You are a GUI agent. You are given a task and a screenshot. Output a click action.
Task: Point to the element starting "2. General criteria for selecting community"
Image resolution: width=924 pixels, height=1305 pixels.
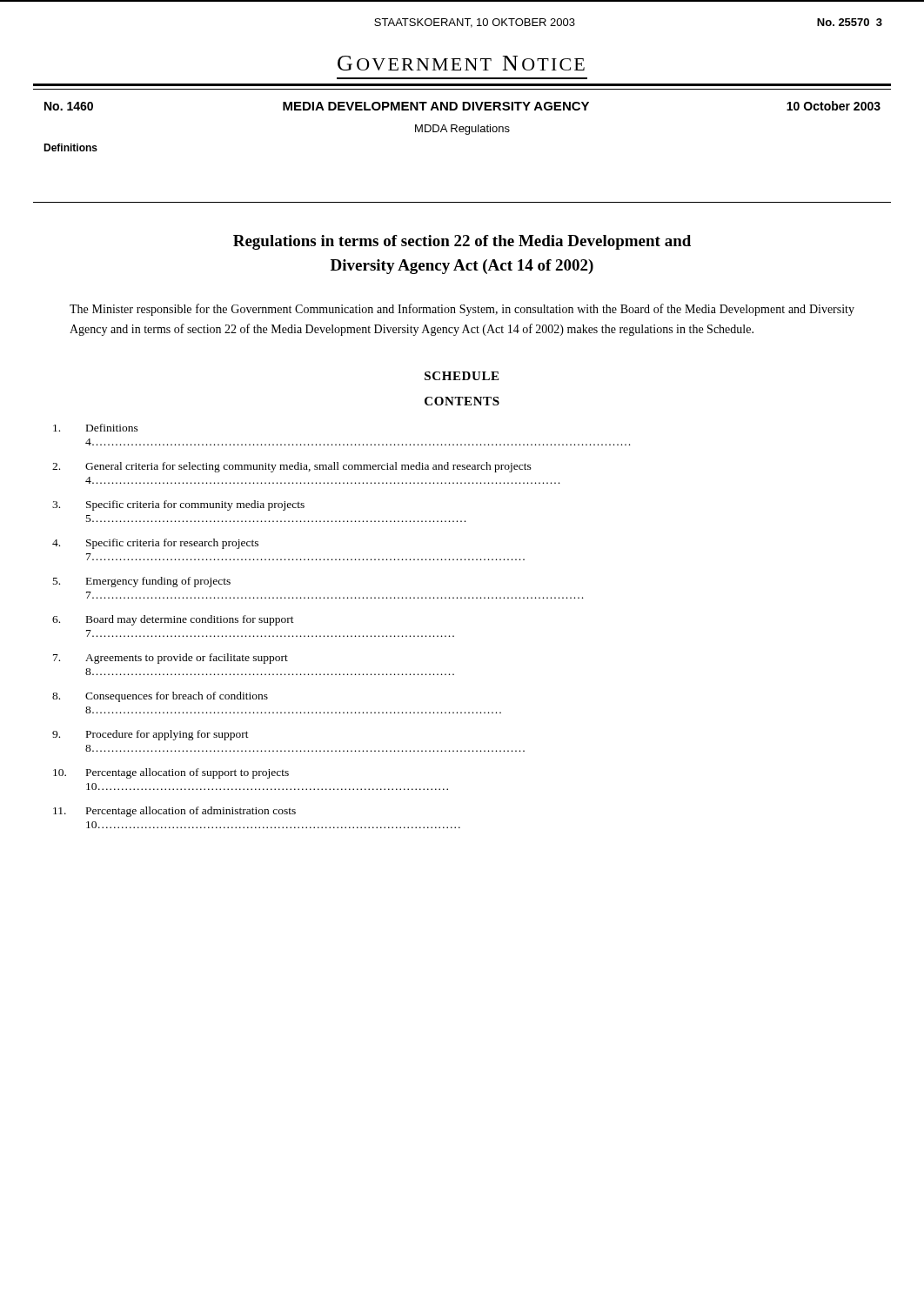[462, 475]
